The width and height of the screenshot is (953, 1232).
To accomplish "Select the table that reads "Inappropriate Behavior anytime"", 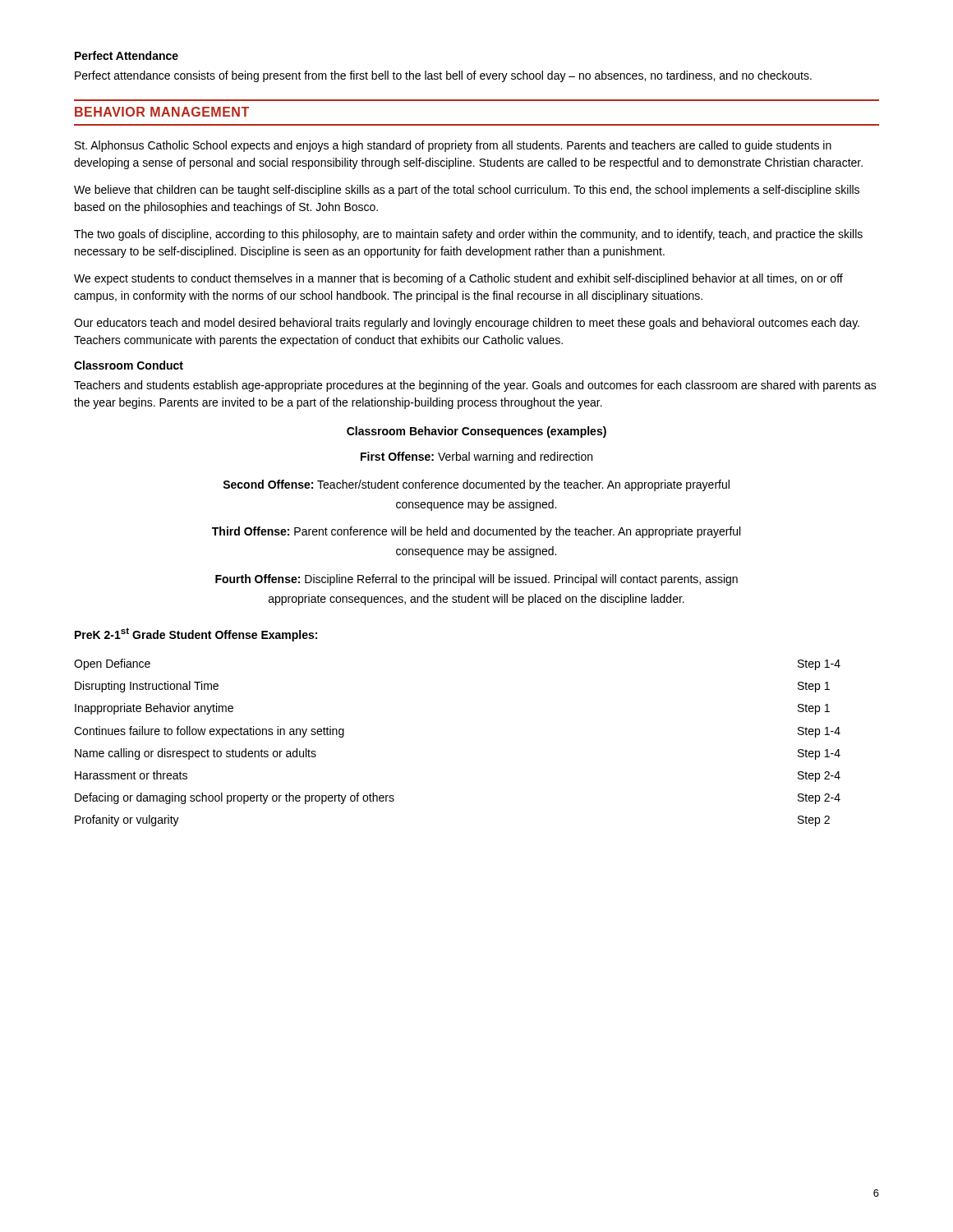I will (476, 742).
